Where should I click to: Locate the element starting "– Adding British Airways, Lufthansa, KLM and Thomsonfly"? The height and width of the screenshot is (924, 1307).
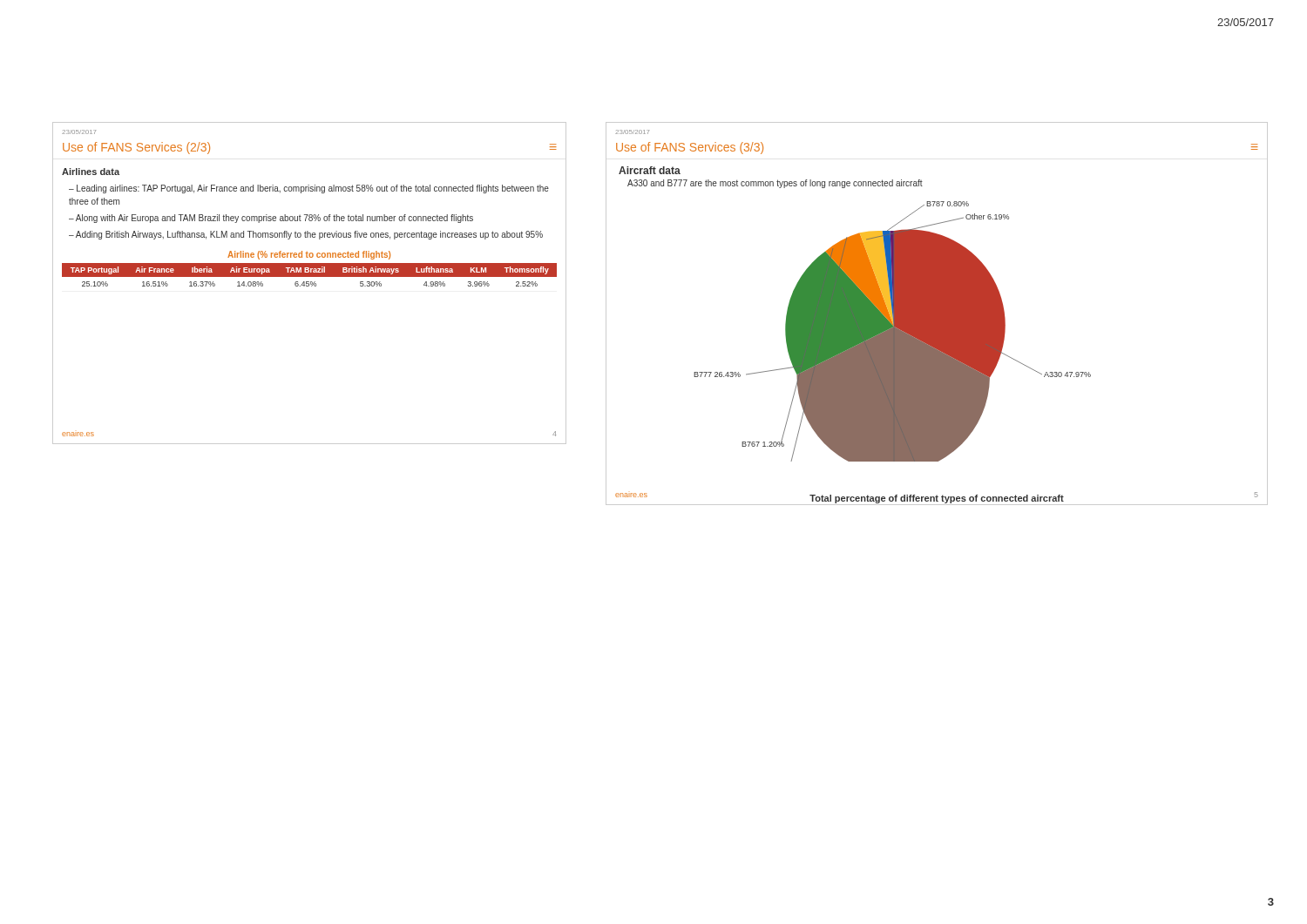pyautogui.click(x=306, y=235)
